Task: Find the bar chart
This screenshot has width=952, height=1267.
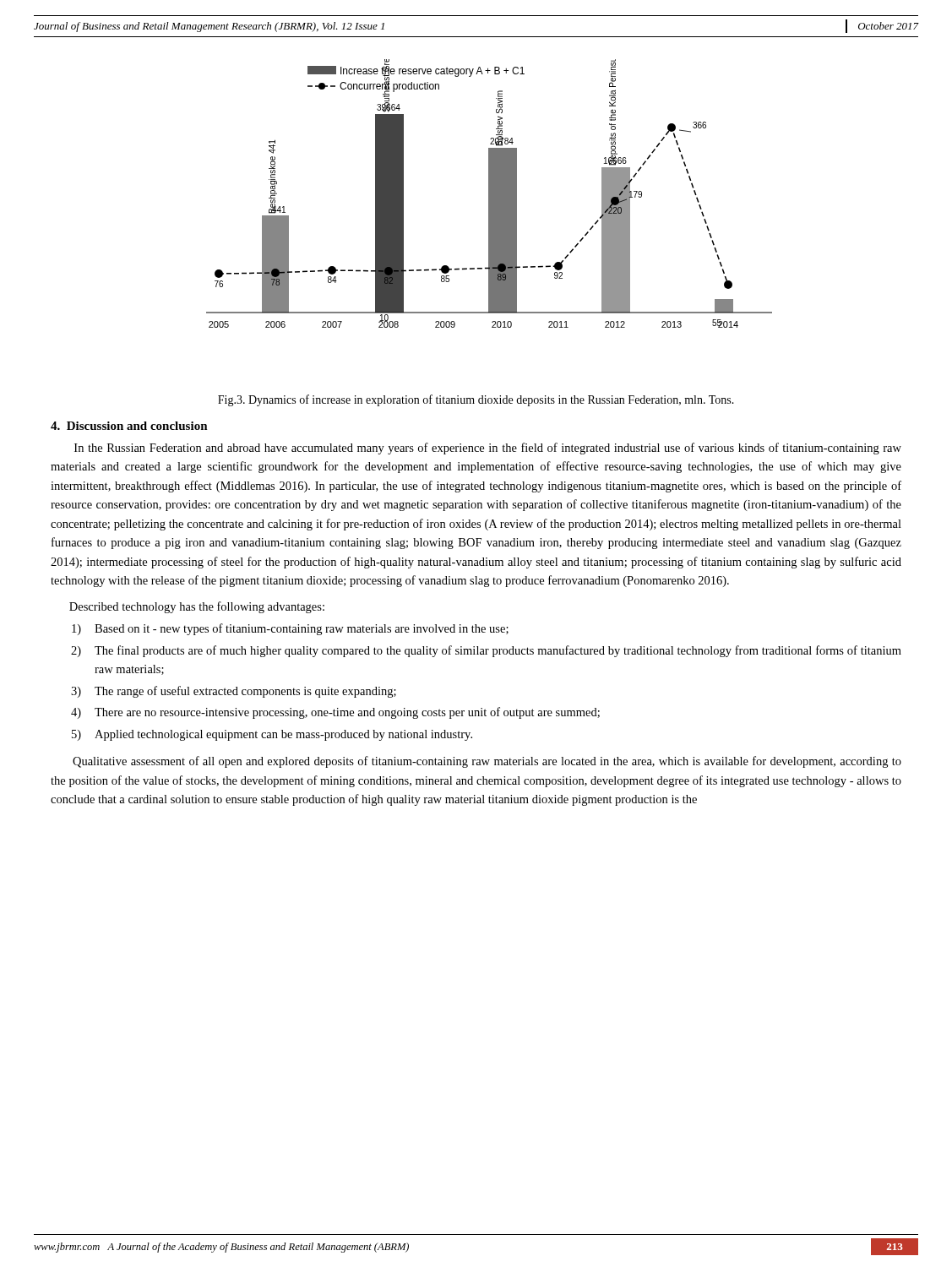Action: [476, 224]
